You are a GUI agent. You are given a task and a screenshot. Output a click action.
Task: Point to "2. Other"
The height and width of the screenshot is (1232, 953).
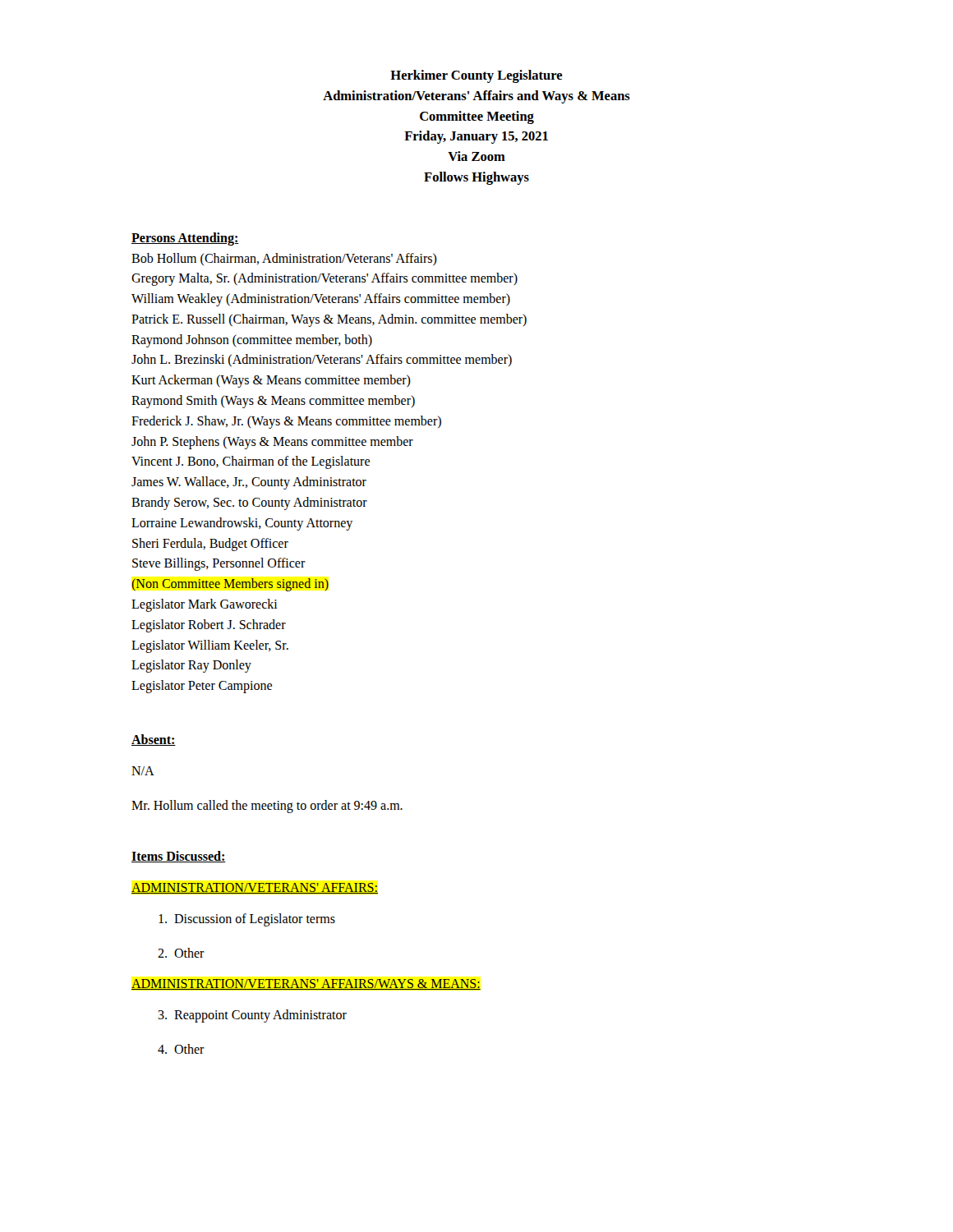[x=181, y=953]
